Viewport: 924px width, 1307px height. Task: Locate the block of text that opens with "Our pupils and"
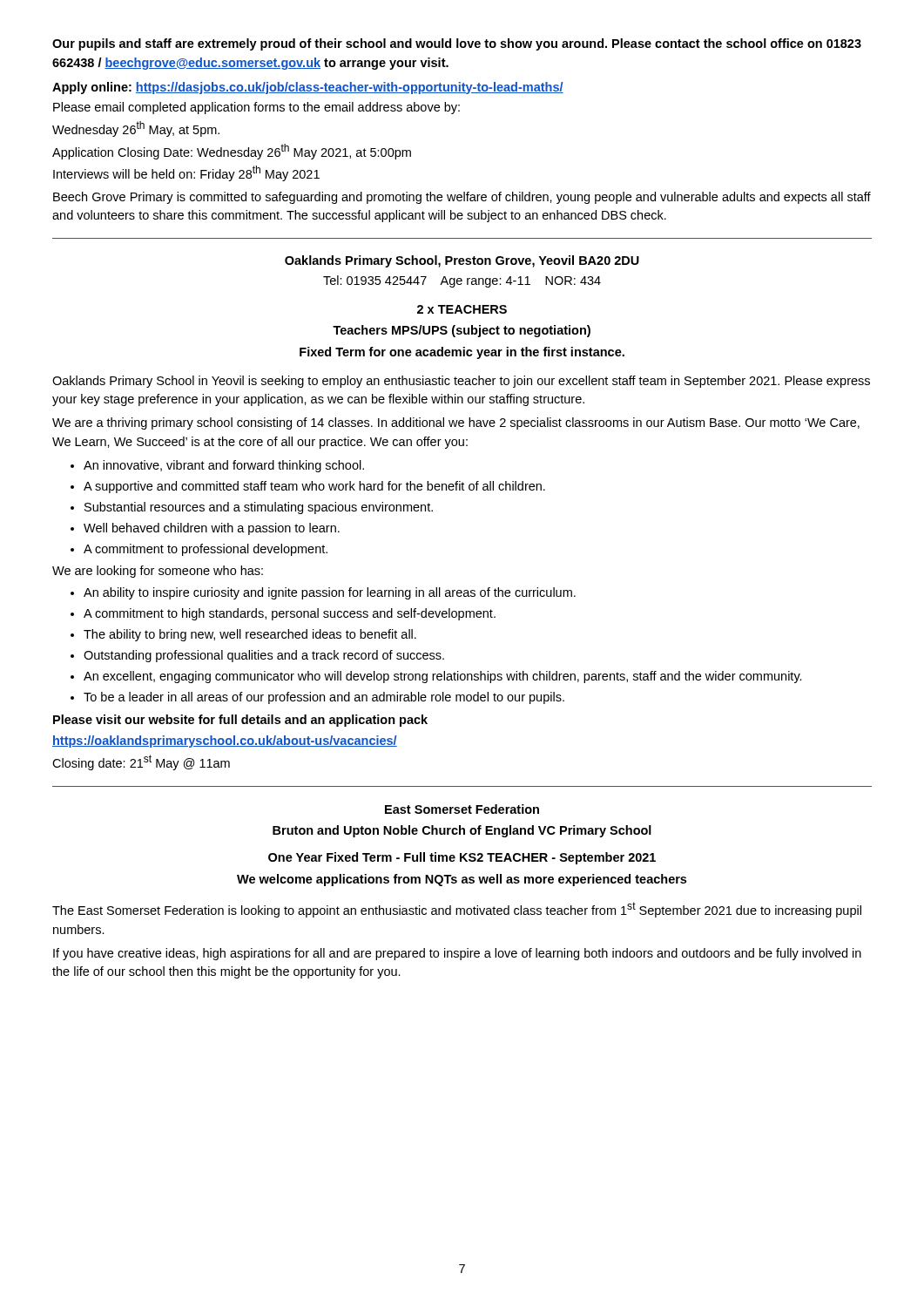coord(457,53)
